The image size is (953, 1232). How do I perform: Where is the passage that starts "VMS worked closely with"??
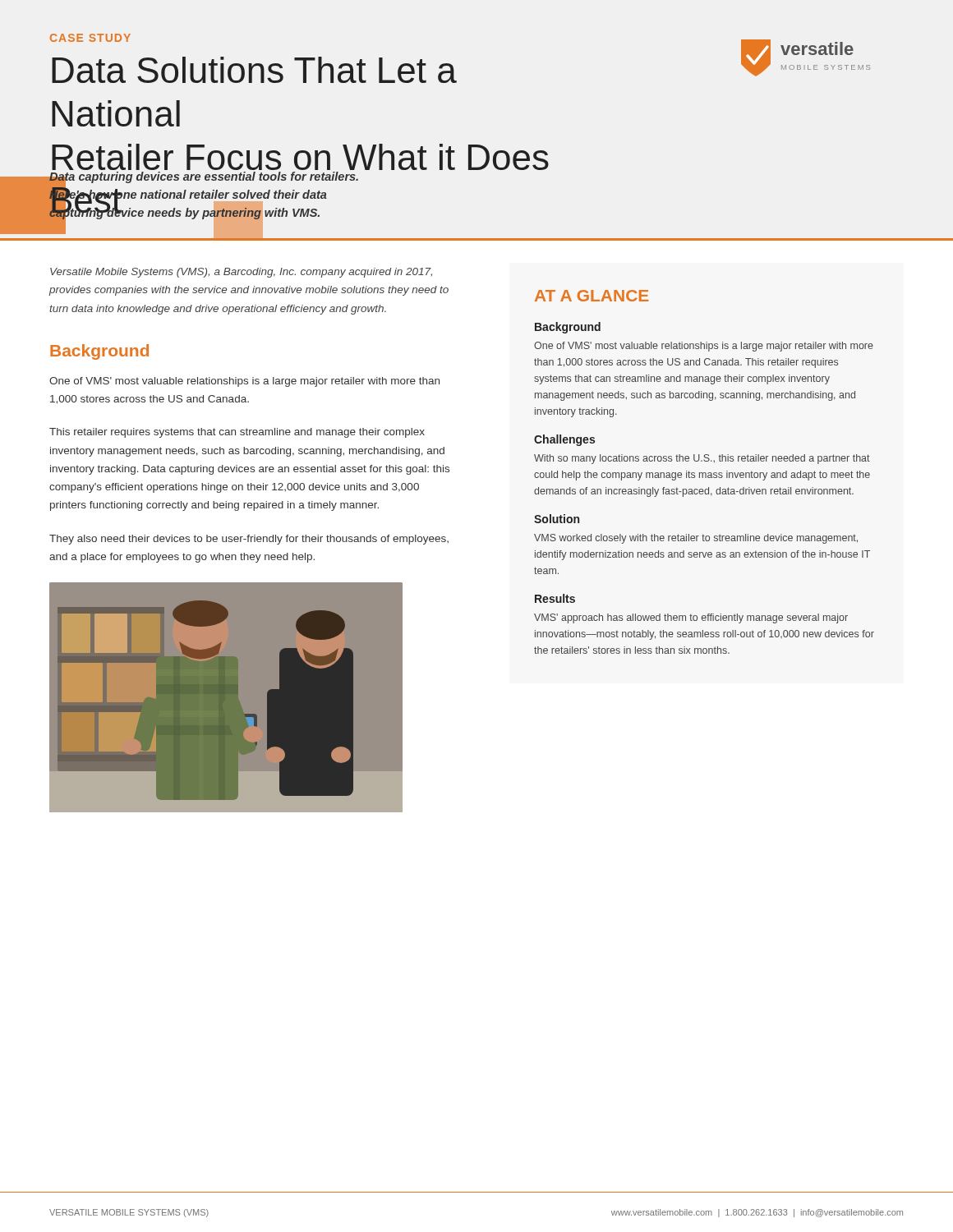(x=702, y=554)
